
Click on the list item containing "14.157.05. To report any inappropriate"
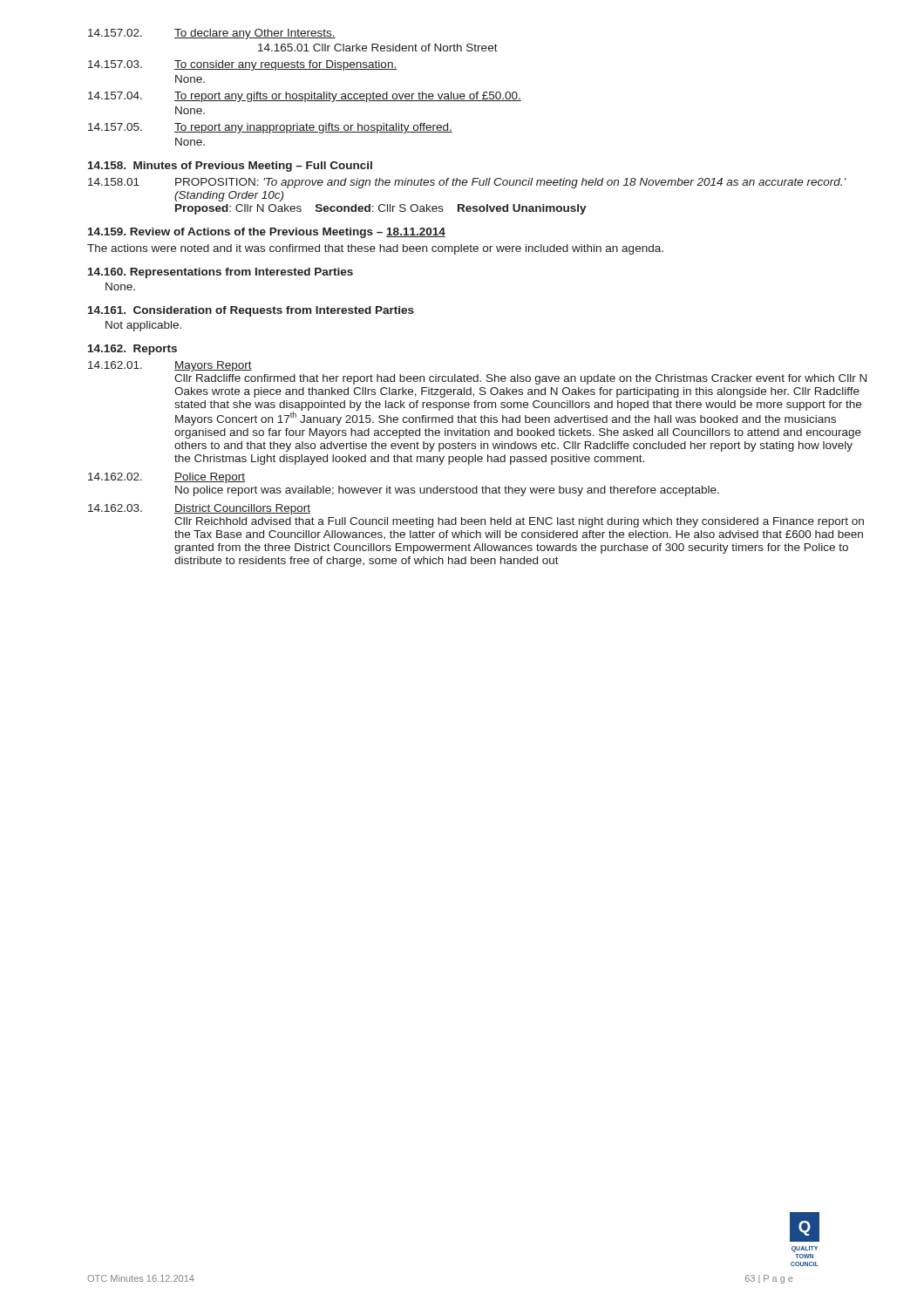[x=270, y=128]
